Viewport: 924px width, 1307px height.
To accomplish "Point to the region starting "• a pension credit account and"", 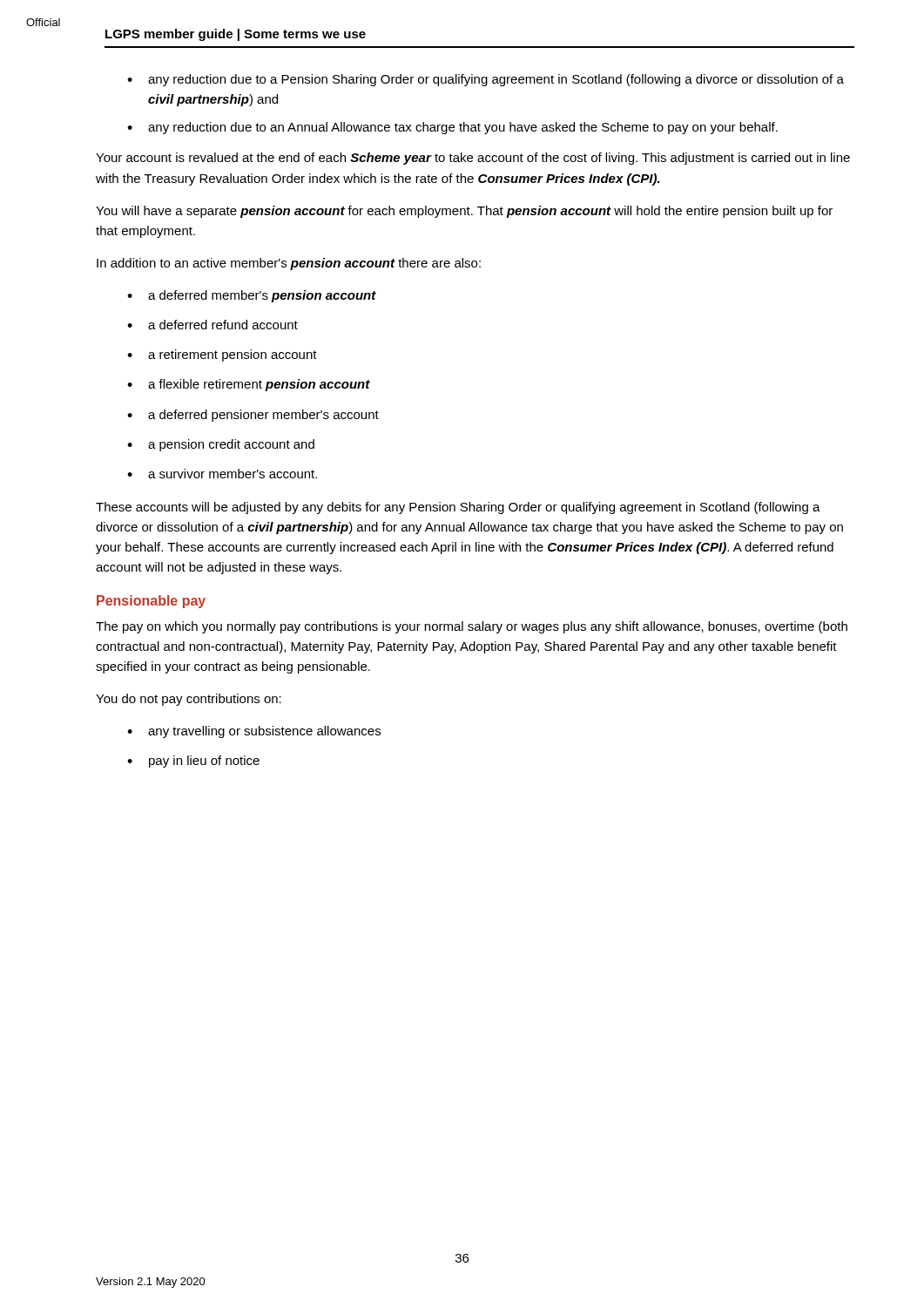I will pyautogui.click(x=221, y=445).
